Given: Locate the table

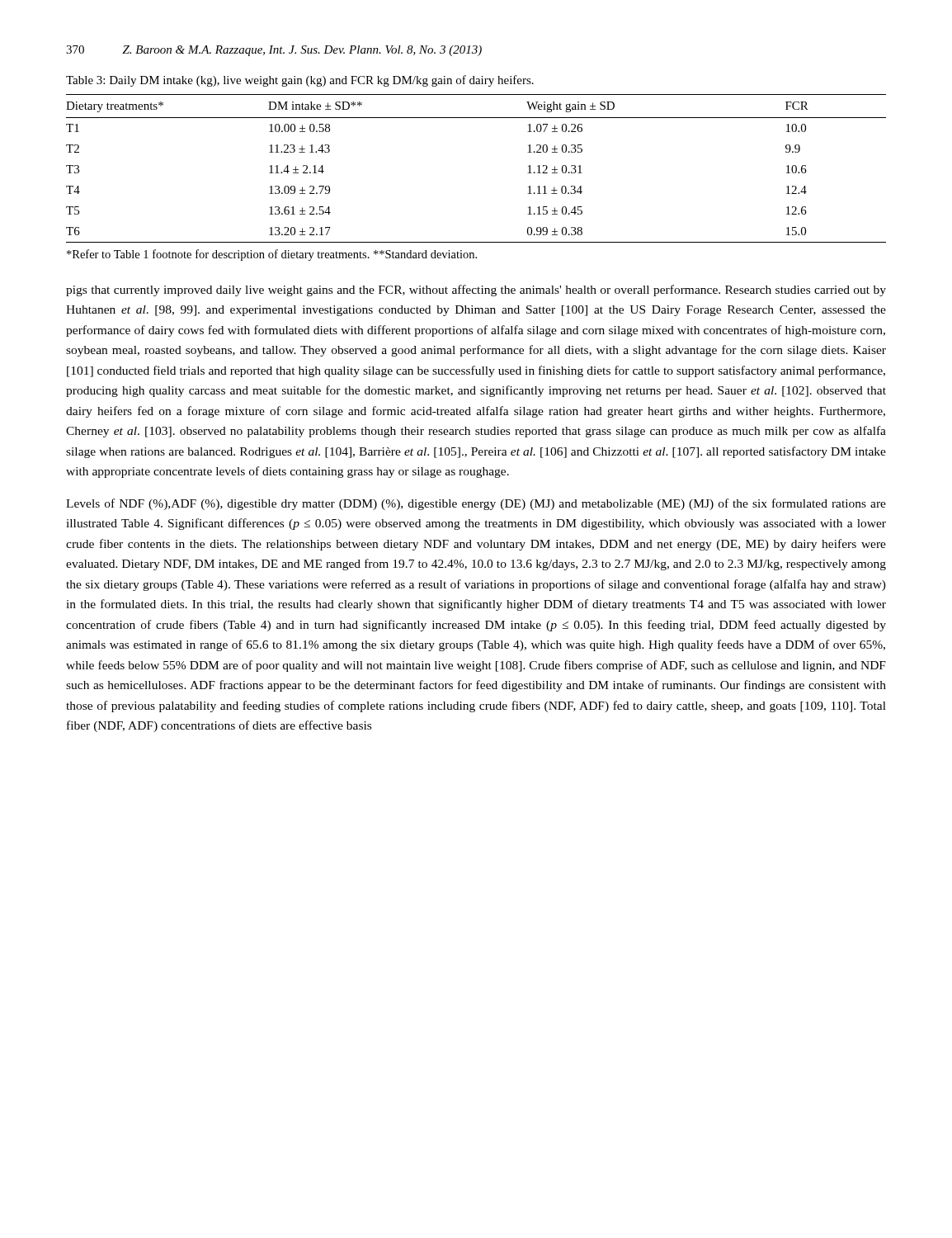Looking at the screenshot, I should [476, 168].
